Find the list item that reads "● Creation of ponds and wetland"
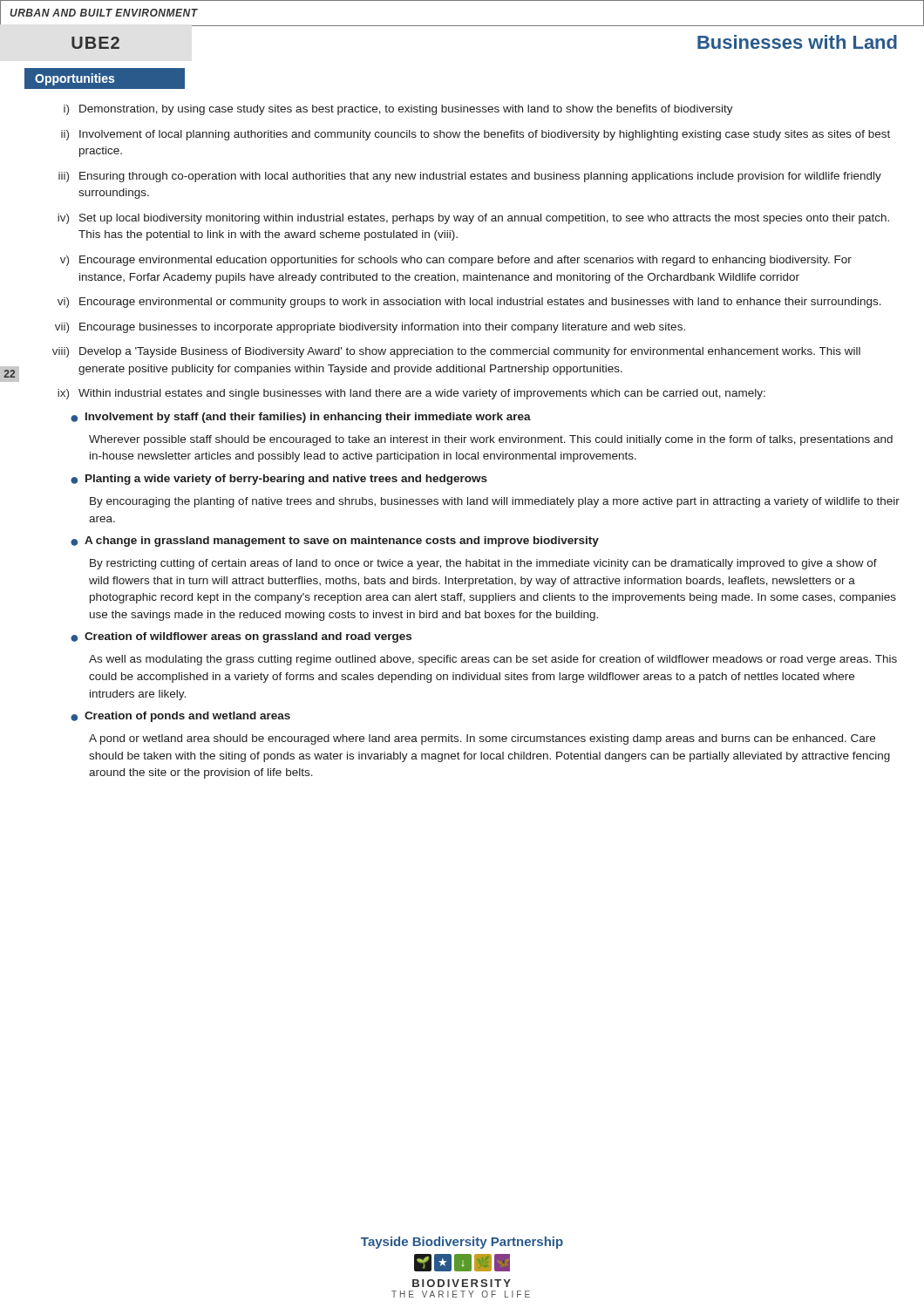 [485, 745]
